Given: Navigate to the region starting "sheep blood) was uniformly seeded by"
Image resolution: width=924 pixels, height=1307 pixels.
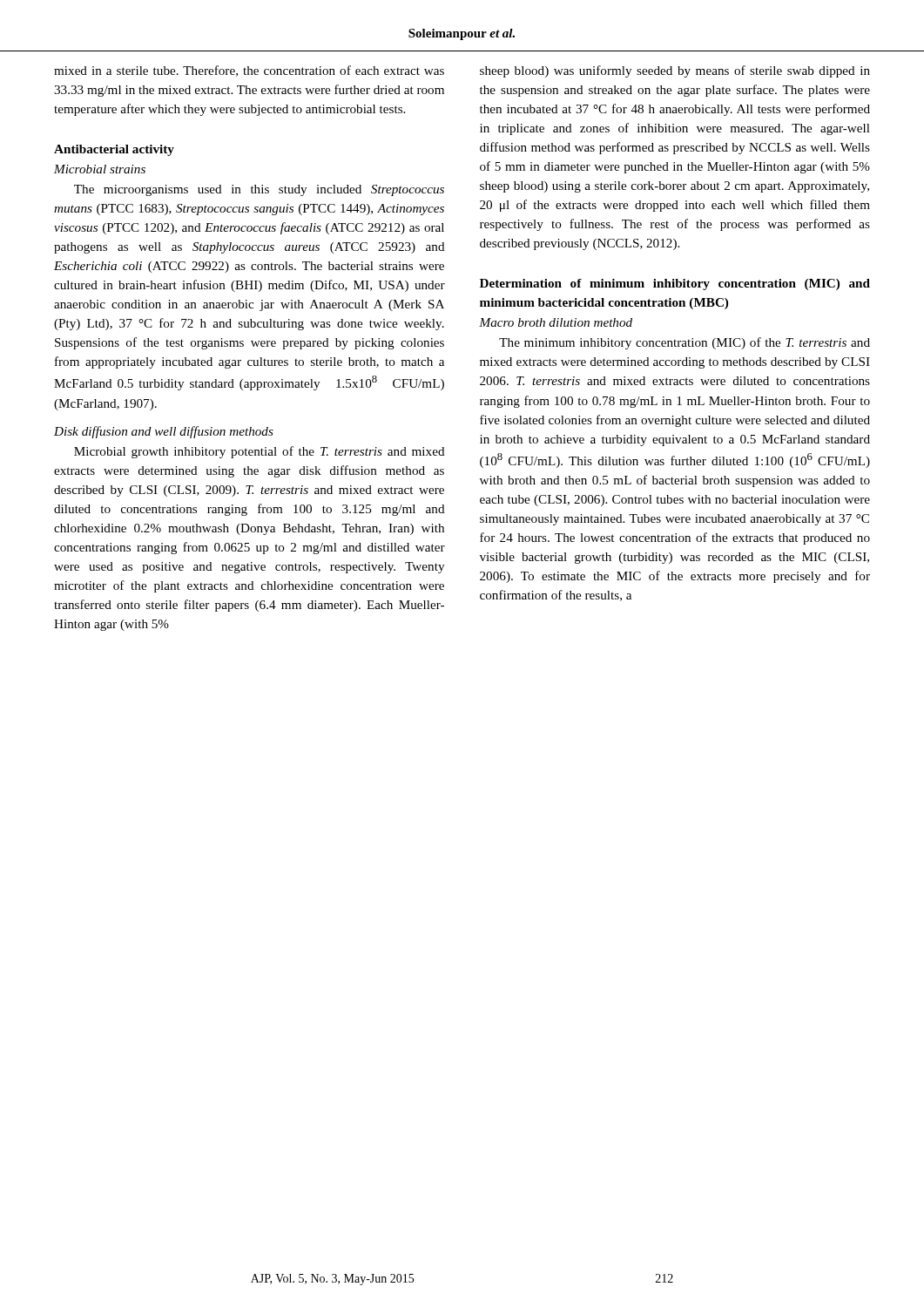Looking at the screenshot, I should pos(675,157).
